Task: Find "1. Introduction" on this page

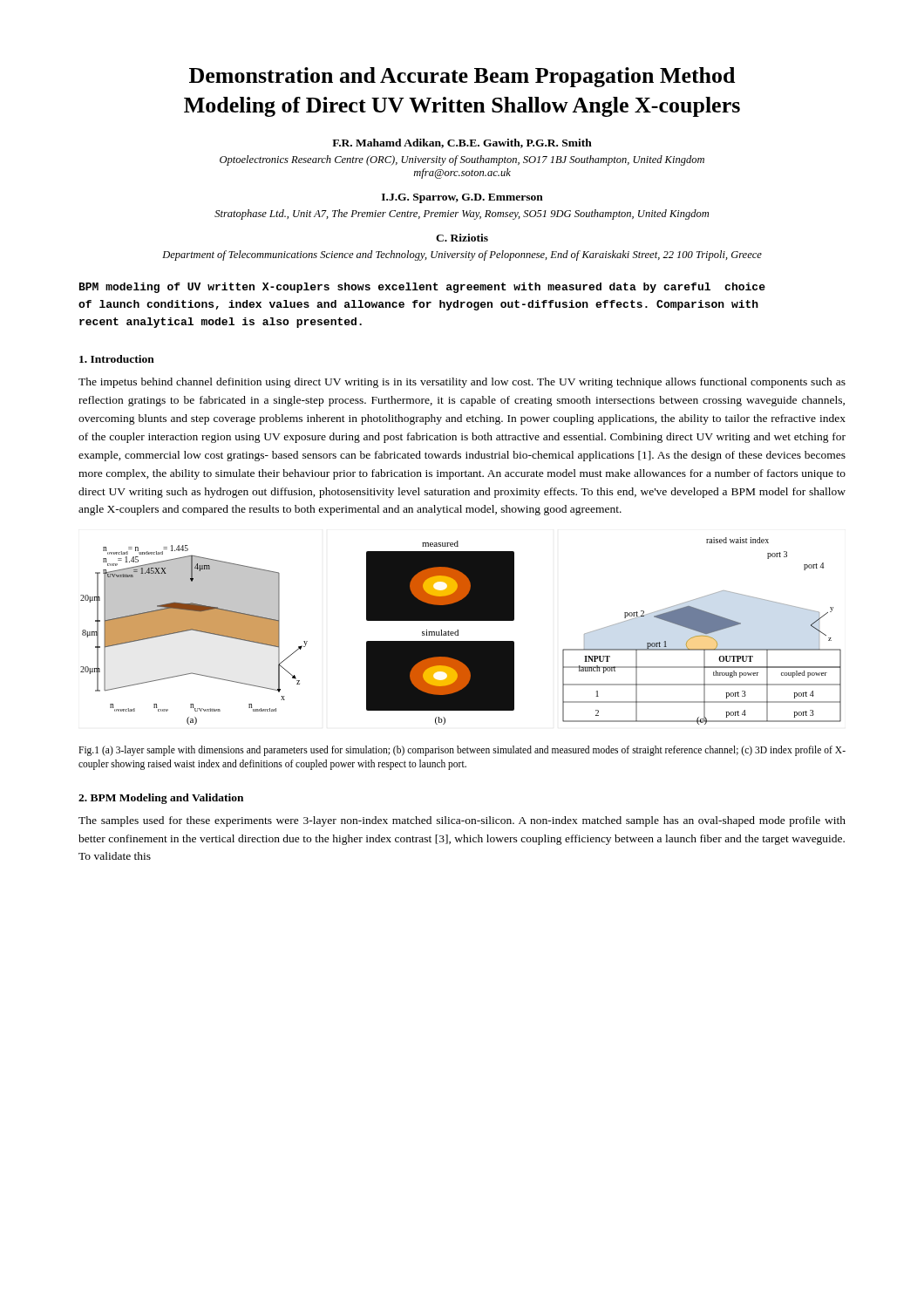Action: (116, 359)
